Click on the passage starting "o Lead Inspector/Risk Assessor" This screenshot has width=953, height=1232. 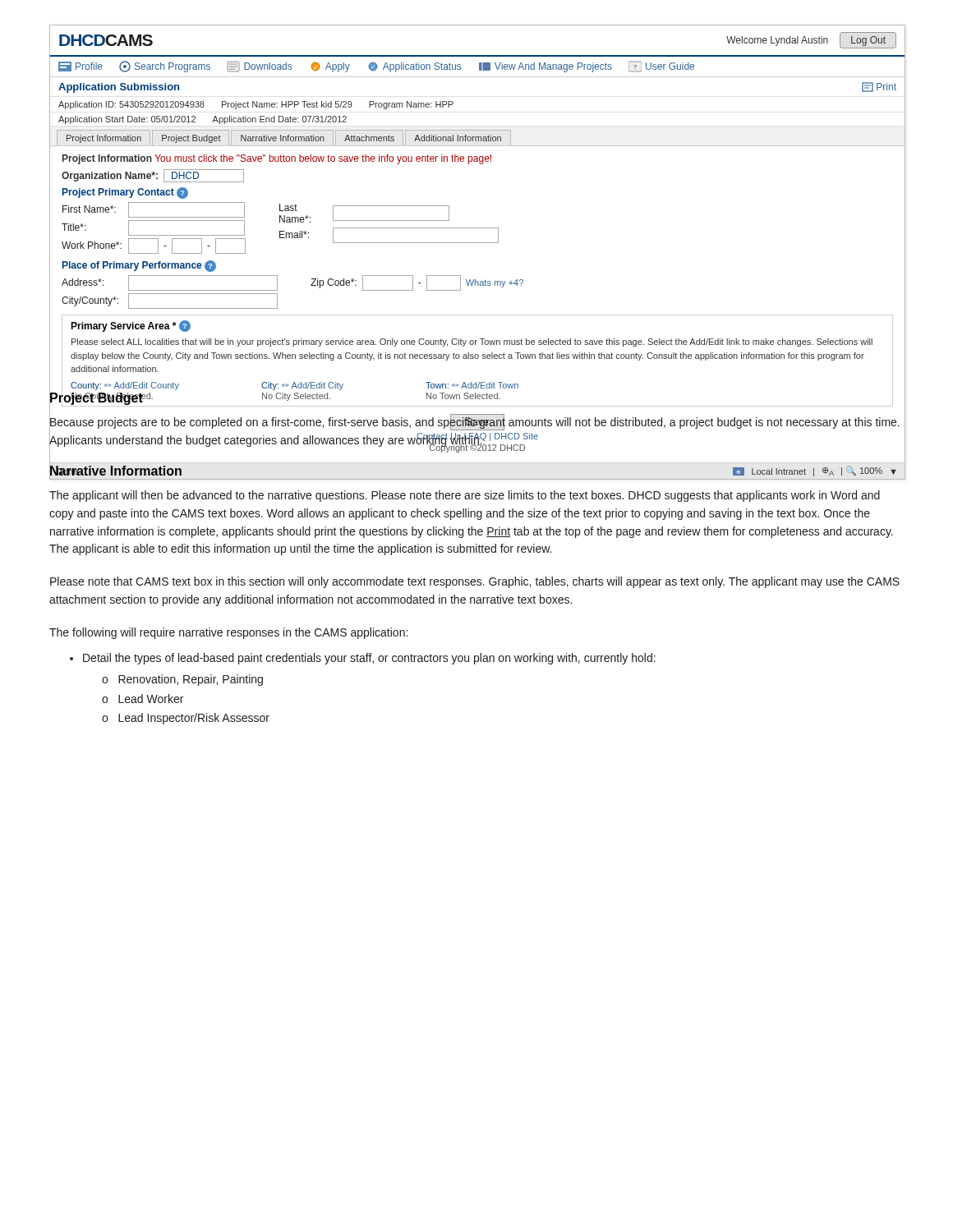click(x=186, y=718)
